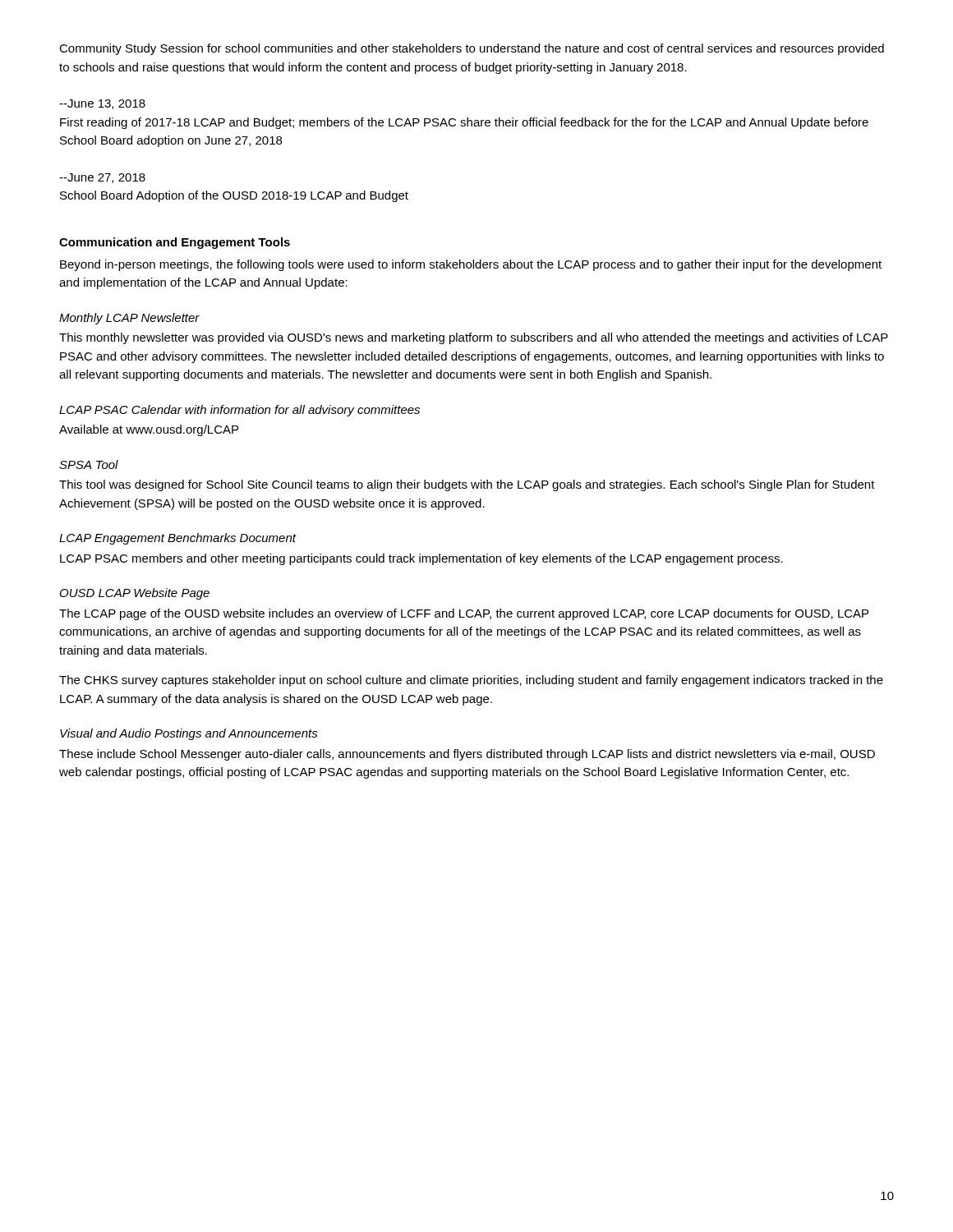Point to the block beginning "OUSD LCAP Website"

[476, 622]
